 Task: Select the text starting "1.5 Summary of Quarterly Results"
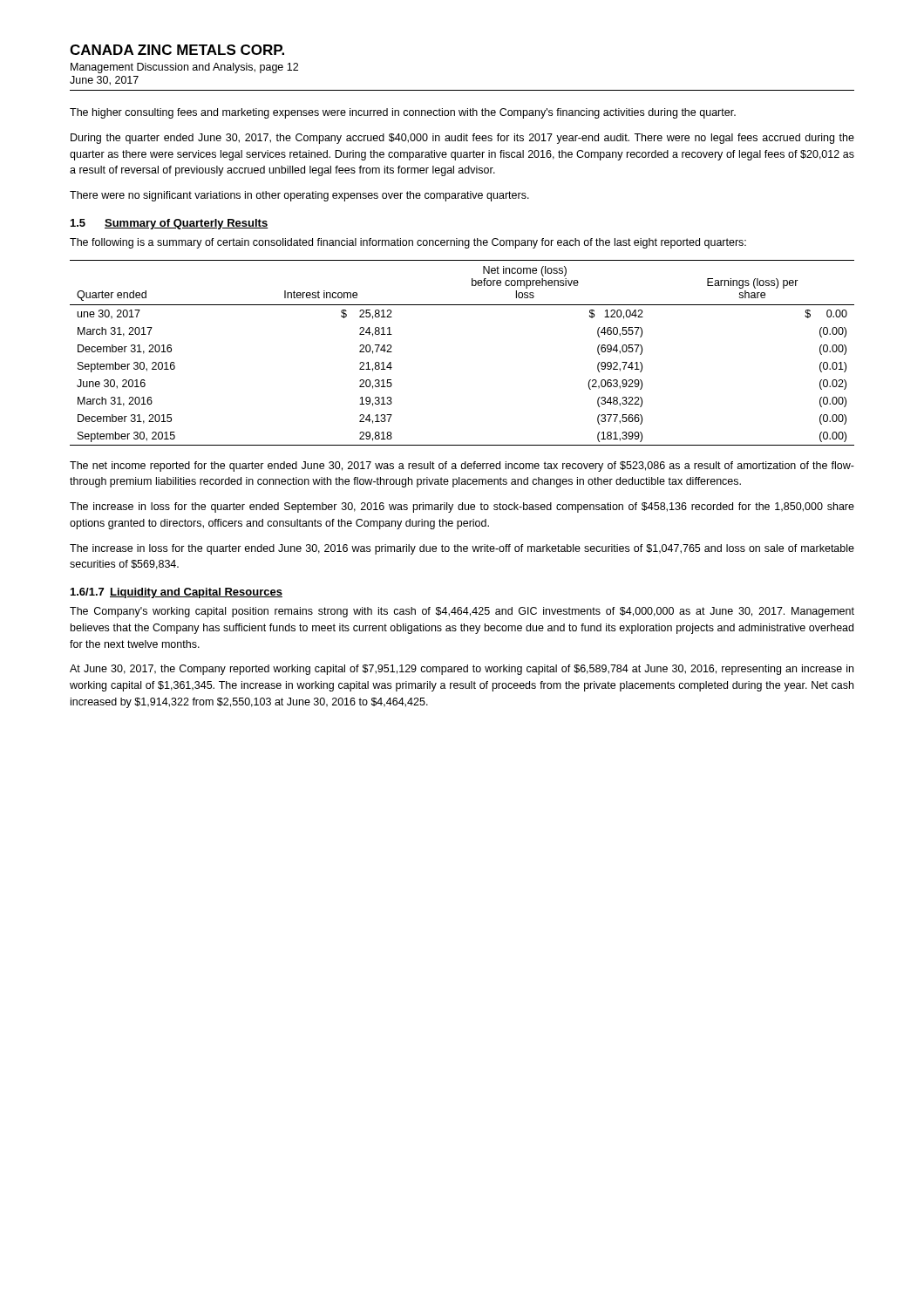click(x=169, y=223)
